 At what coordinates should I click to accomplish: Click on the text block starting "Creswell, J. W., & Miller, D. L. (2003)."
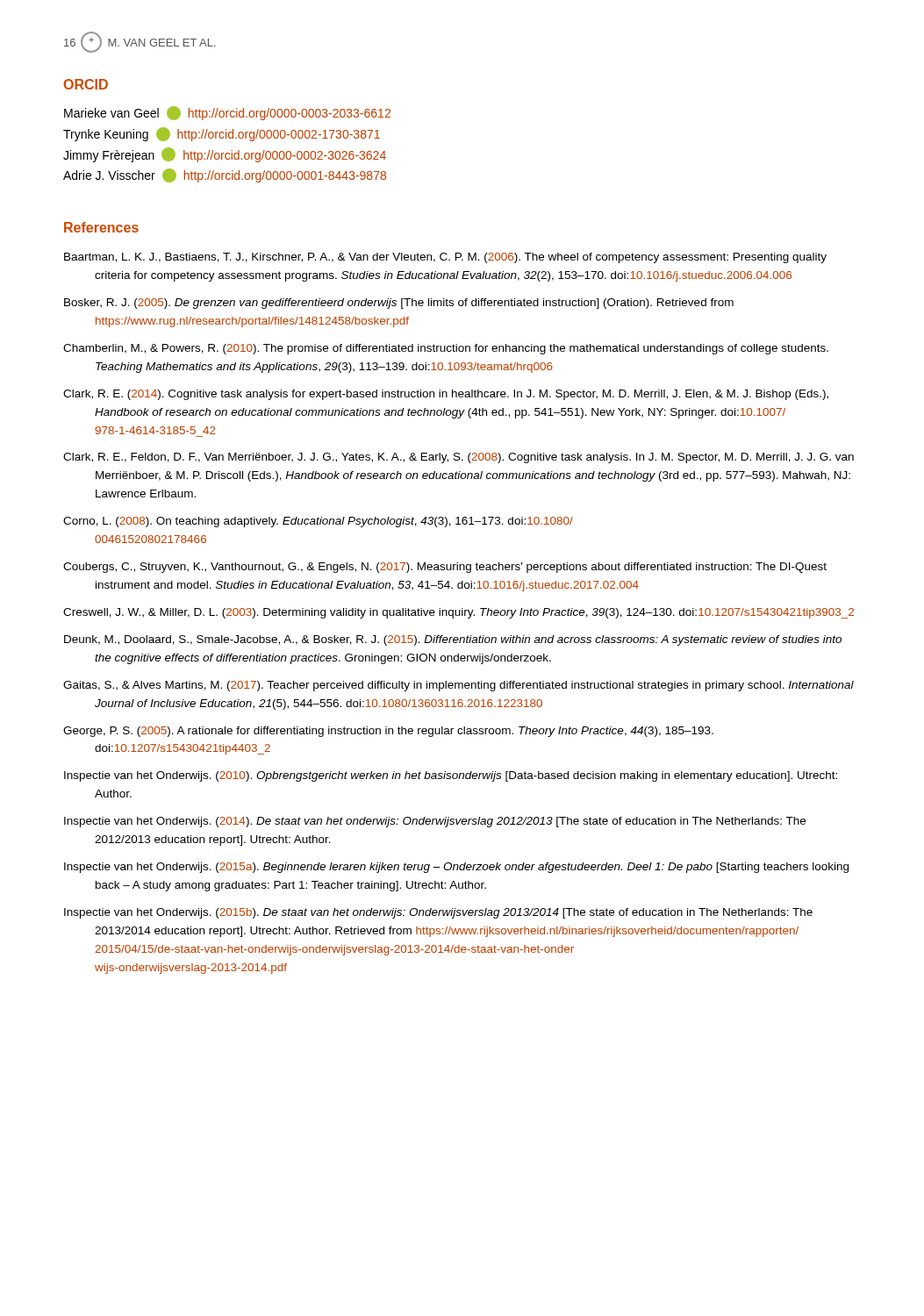click(459, 612)
